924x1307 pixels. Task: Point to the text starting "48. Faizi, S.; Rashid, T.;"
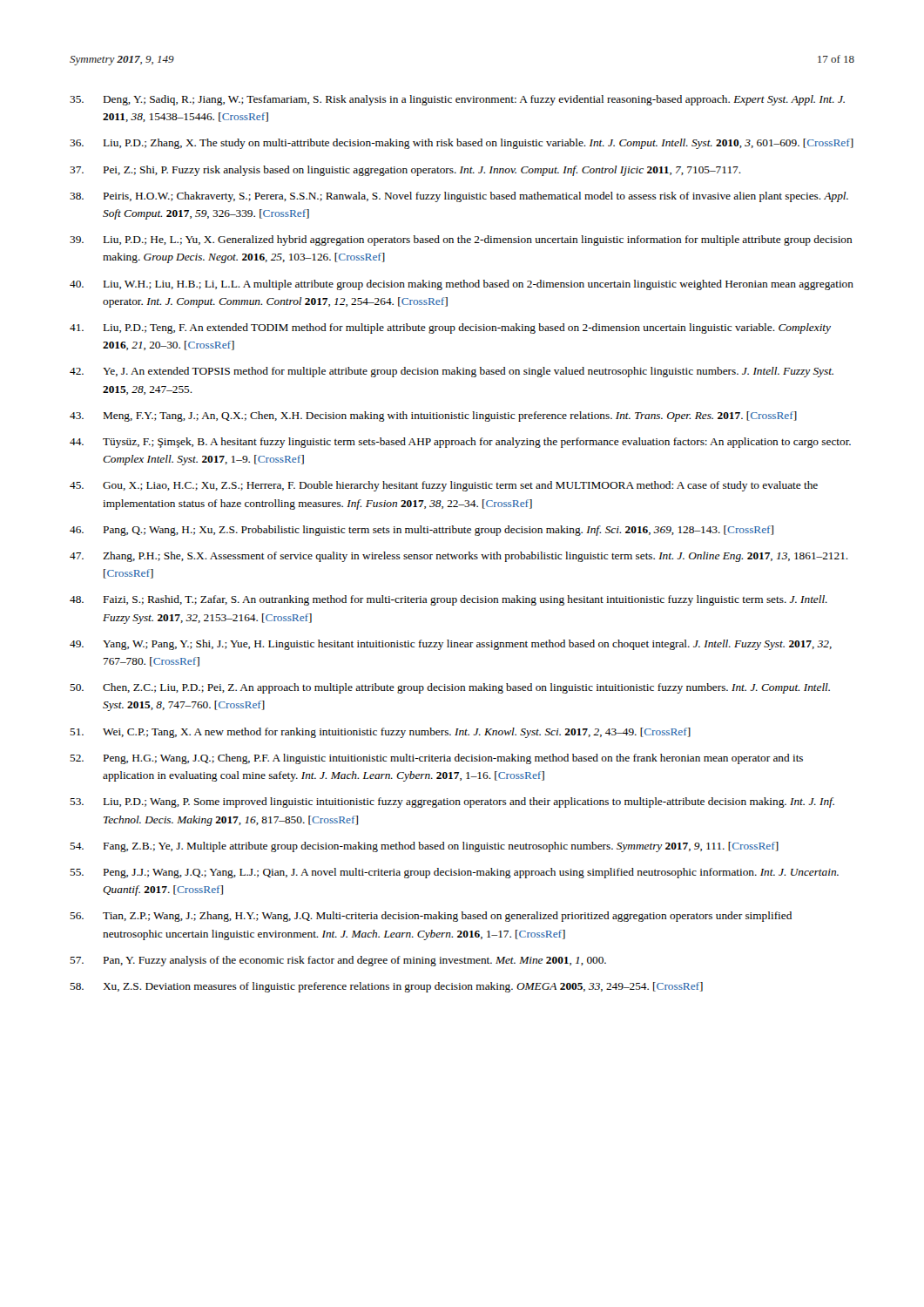(462, 609)
